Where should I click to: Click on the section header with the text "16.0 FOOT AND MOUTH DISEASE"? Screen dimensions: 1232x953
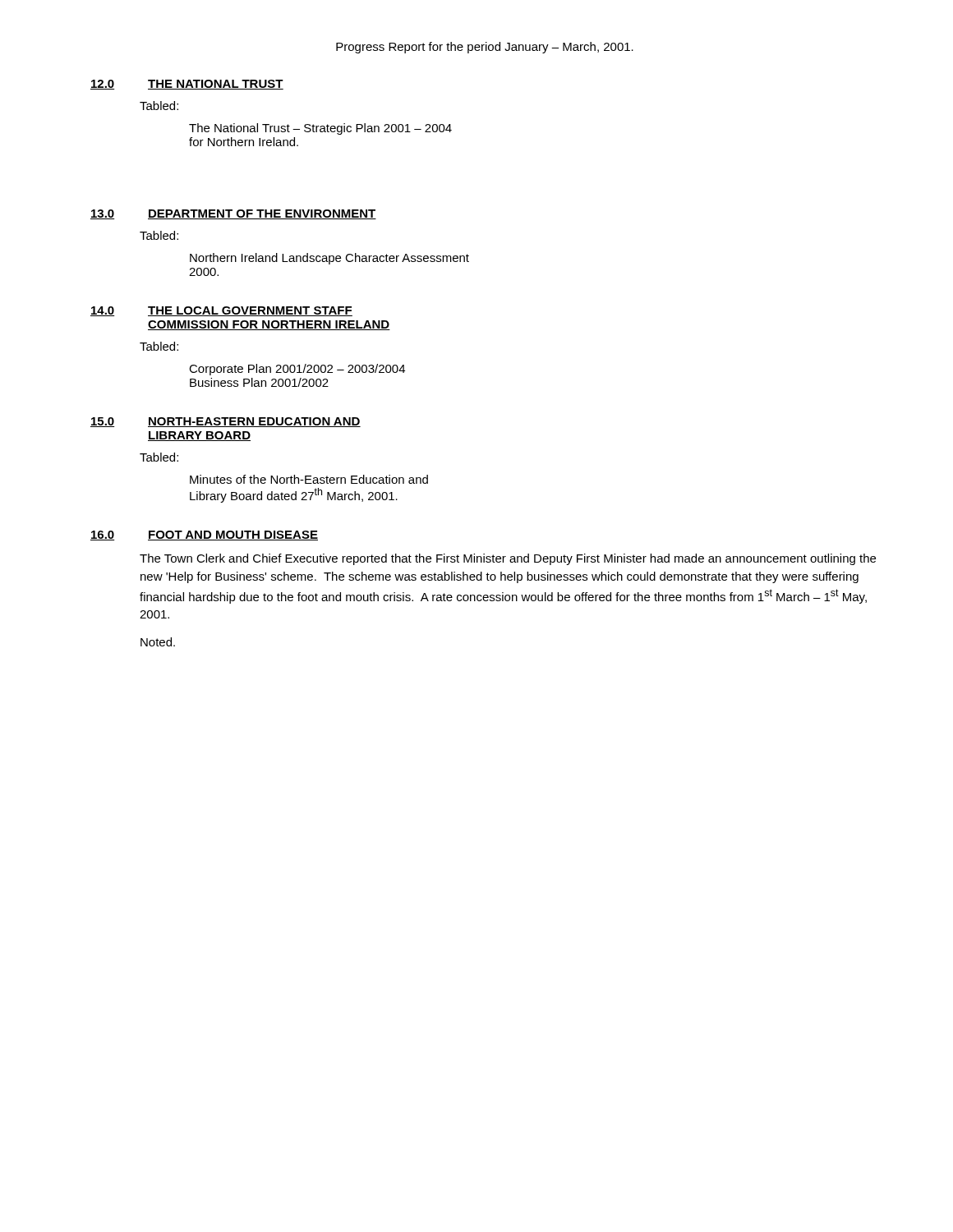click(204, 534)
